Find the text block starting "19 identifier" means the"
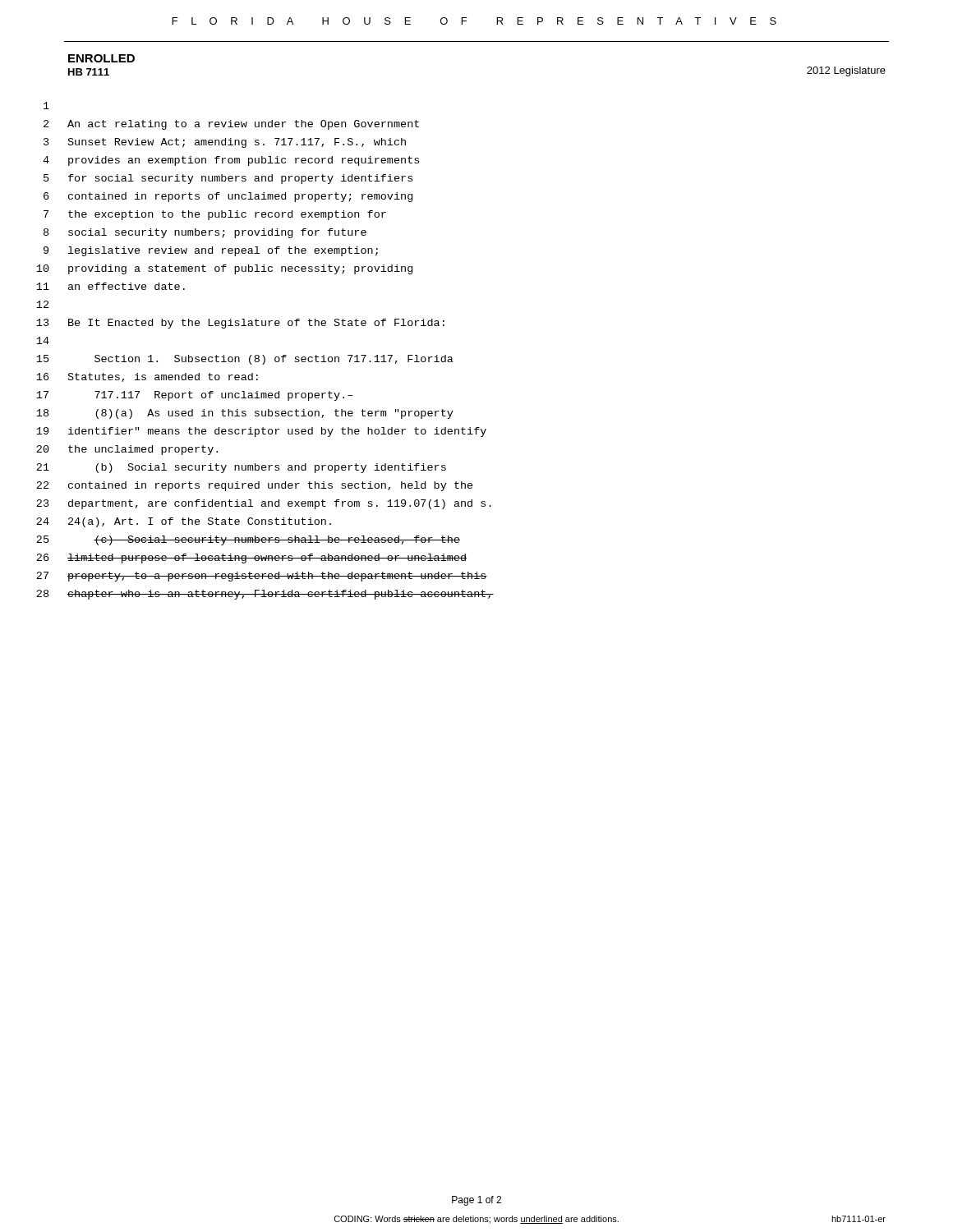This screenshot has width=953, height=1232. (476, 432)
